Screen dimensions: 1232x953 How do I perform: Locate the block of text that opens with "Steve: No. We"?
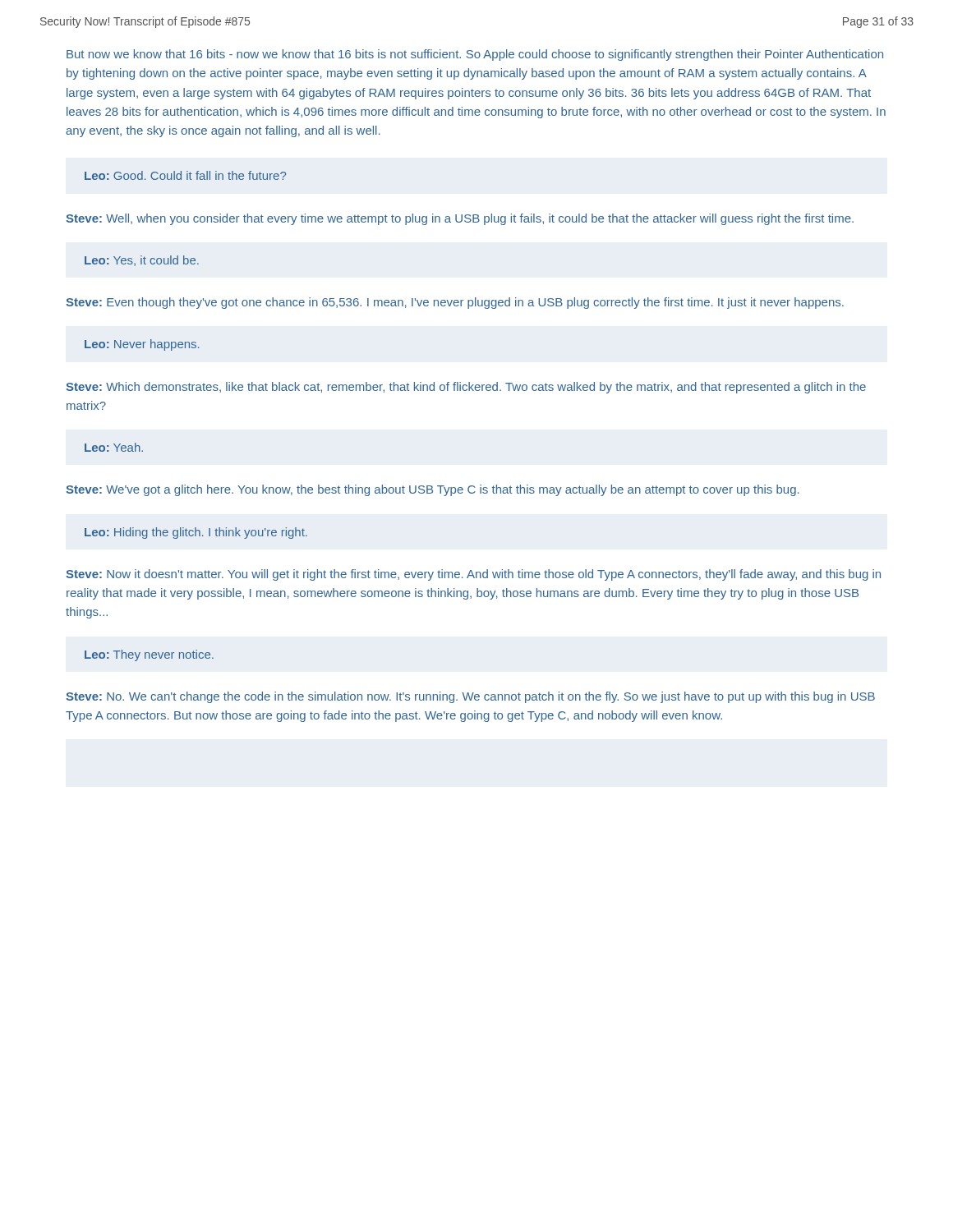(471, 705)
